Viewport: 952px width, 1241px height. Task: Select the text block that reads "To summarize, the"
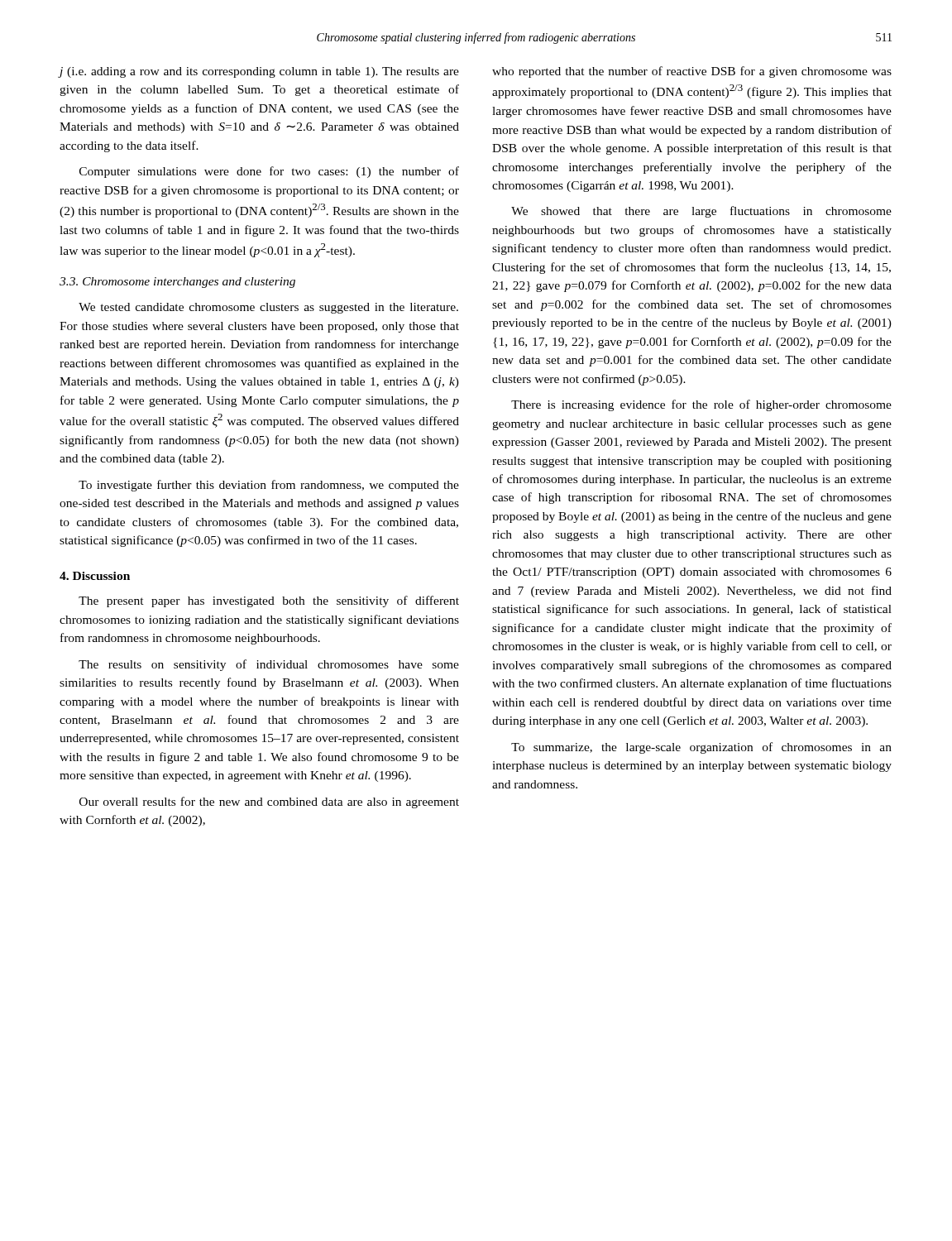click(692, 766)
